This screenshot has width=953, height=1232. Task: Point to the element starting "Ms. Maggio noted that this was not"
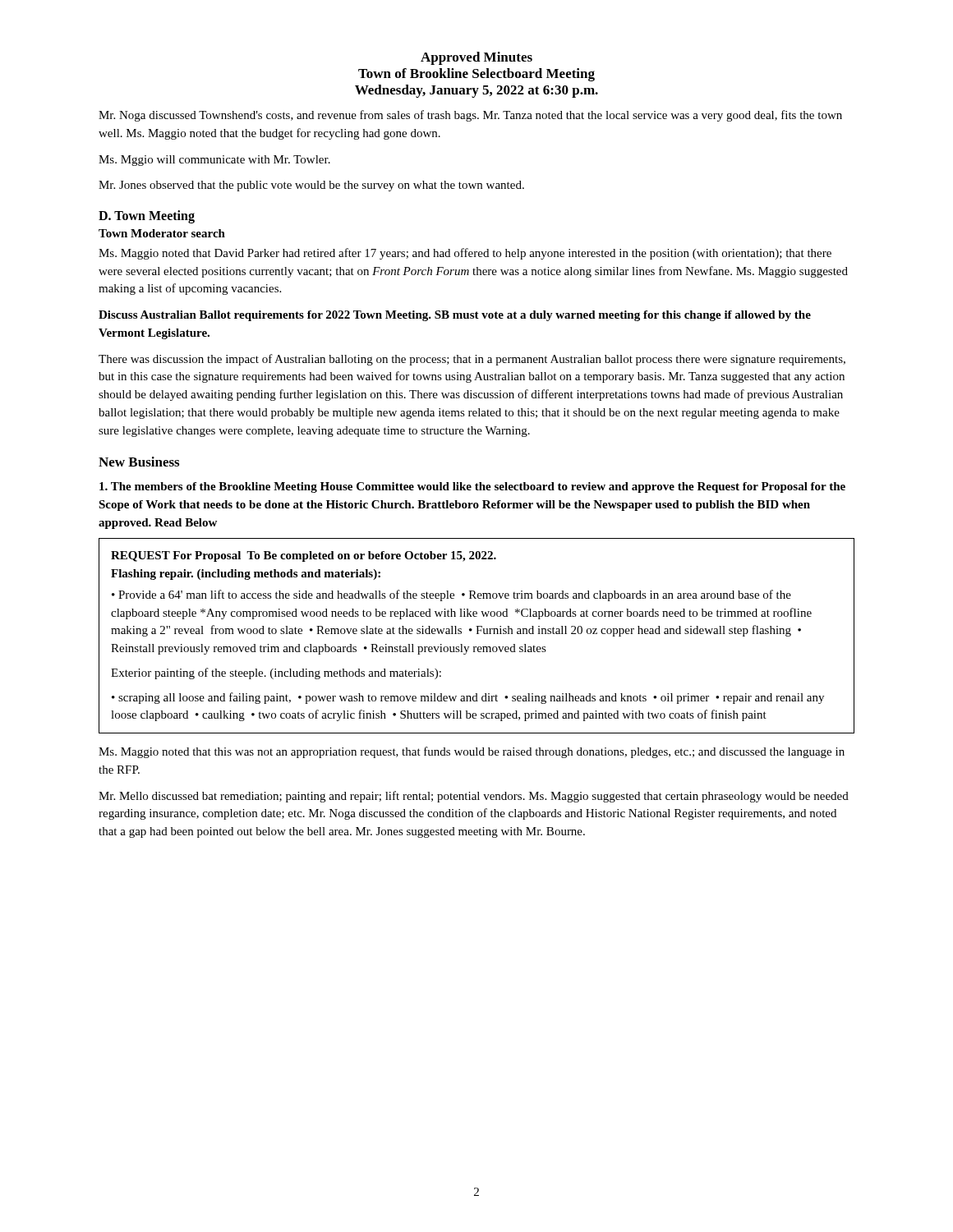tap(476, 761)
